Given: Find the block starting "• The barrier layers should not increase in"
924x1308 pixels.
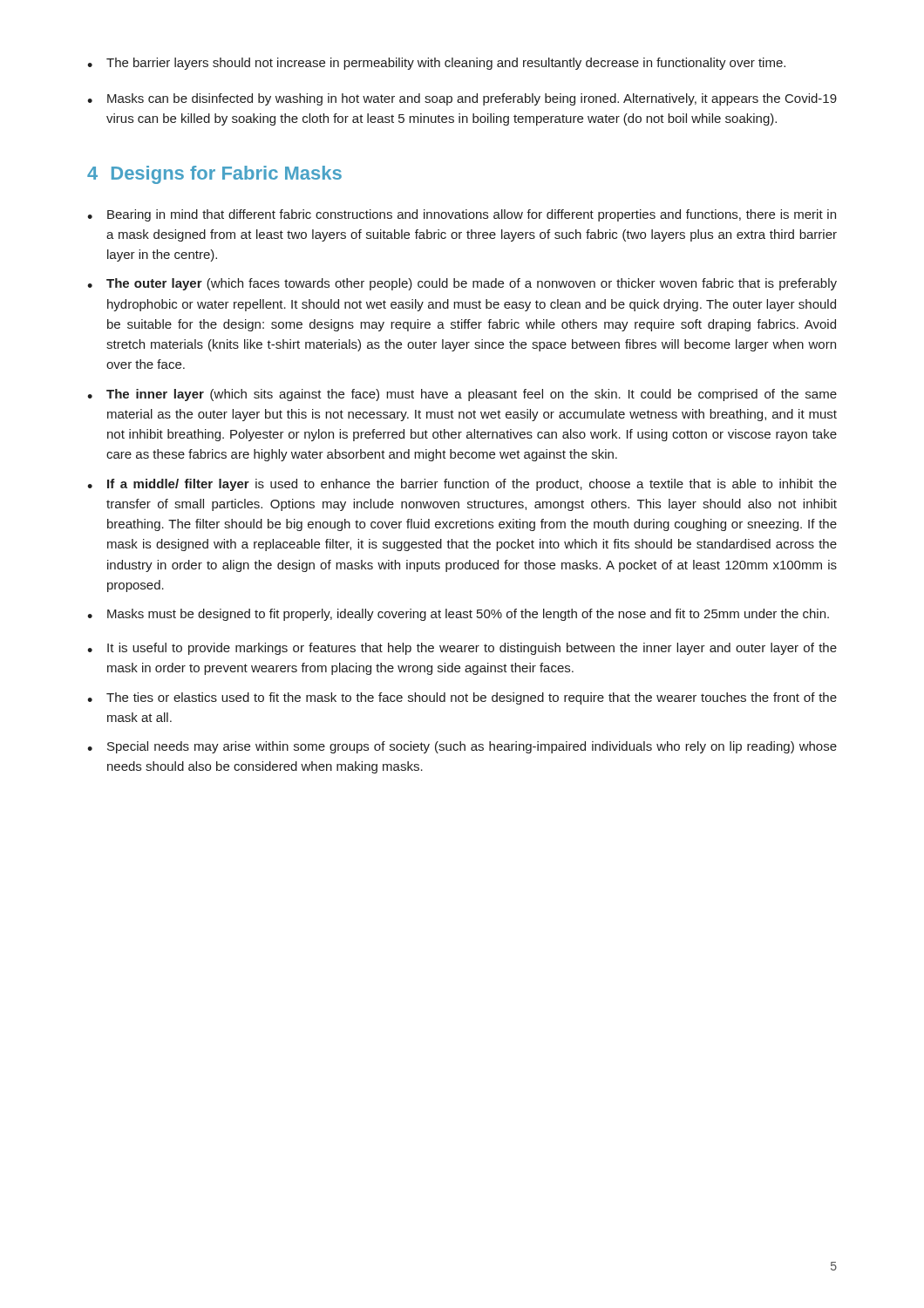Looking at the screenshot, I should [x=462, y=65].
